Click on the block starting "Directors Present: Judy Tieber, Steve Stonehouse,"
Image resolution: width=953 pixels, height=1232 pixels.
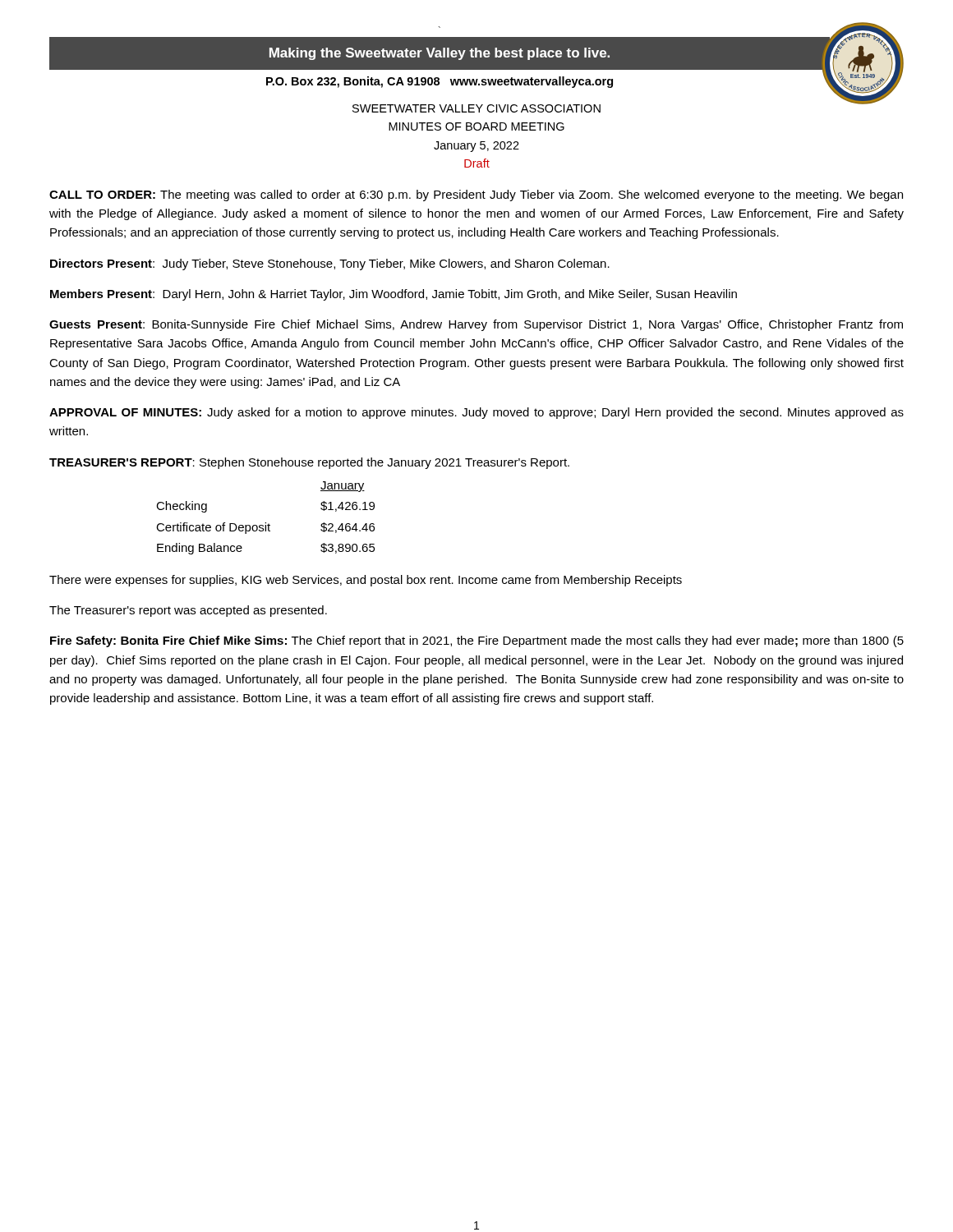point(330,263)
